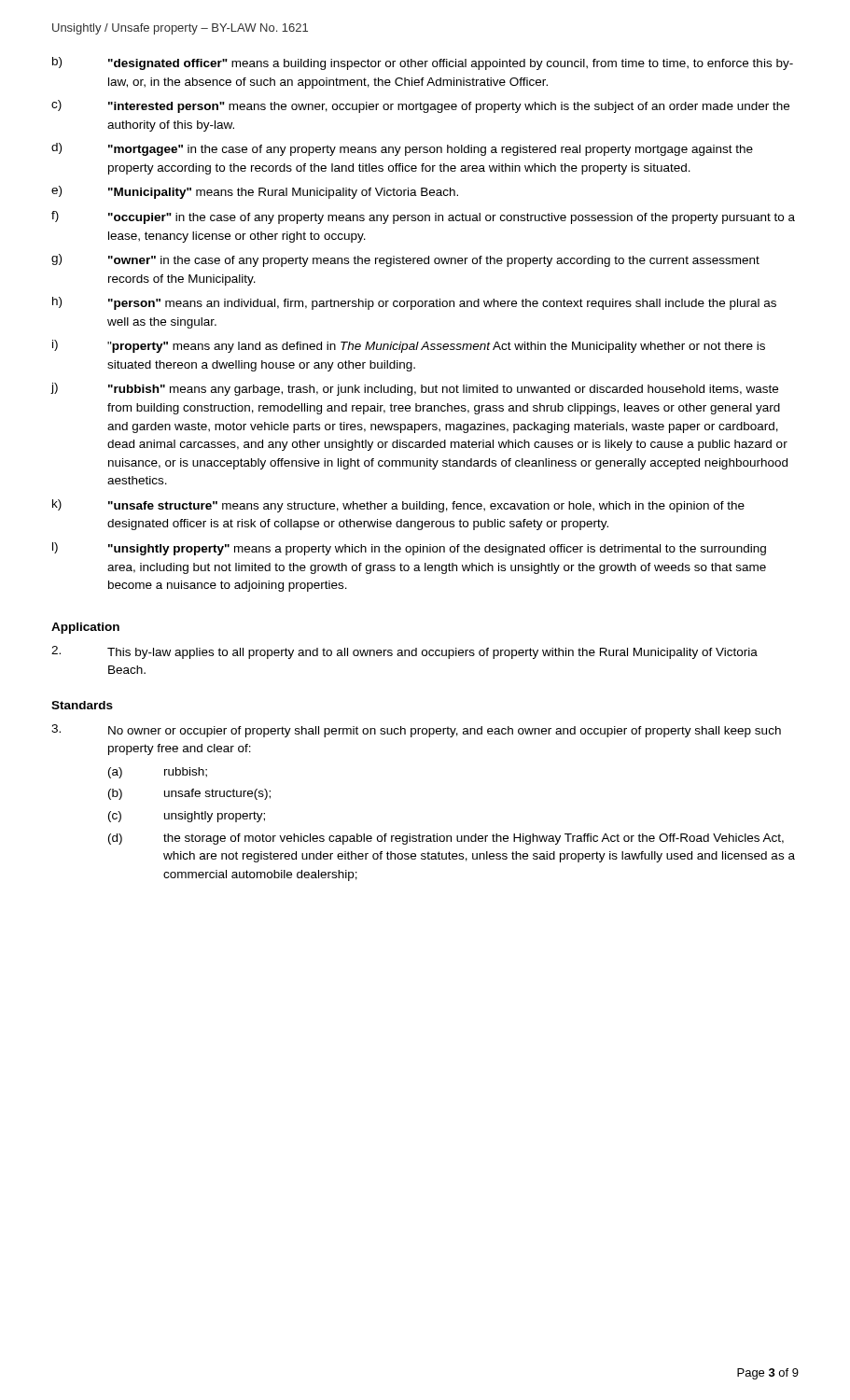
Task: Click on the element starting "3. No owner or occupier of property"
Action: (x=416, y=731)
